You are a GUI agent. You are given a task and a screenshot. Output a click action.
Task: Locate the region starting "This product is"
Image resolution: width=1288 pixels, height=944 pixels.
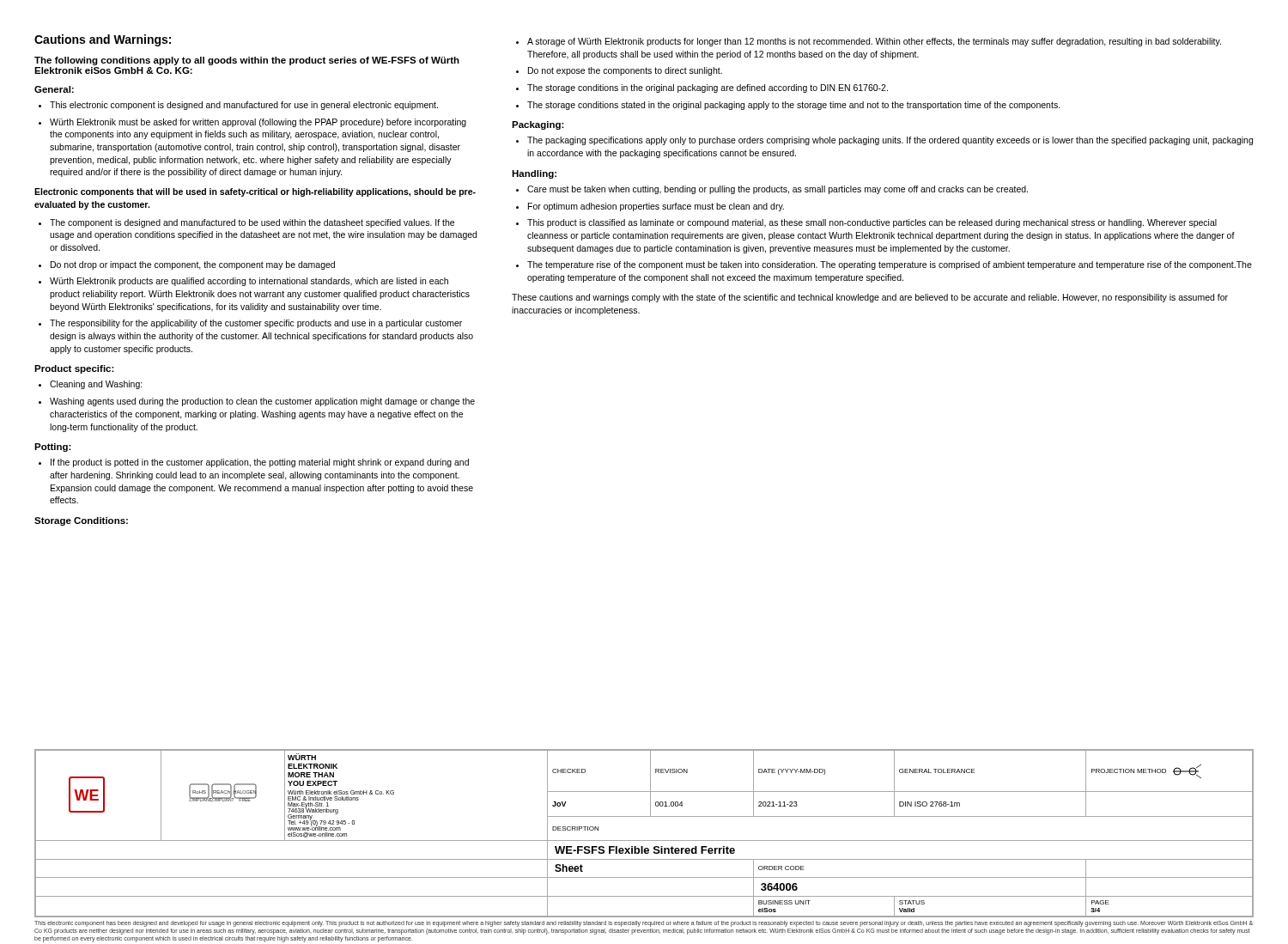pos(883,236)
